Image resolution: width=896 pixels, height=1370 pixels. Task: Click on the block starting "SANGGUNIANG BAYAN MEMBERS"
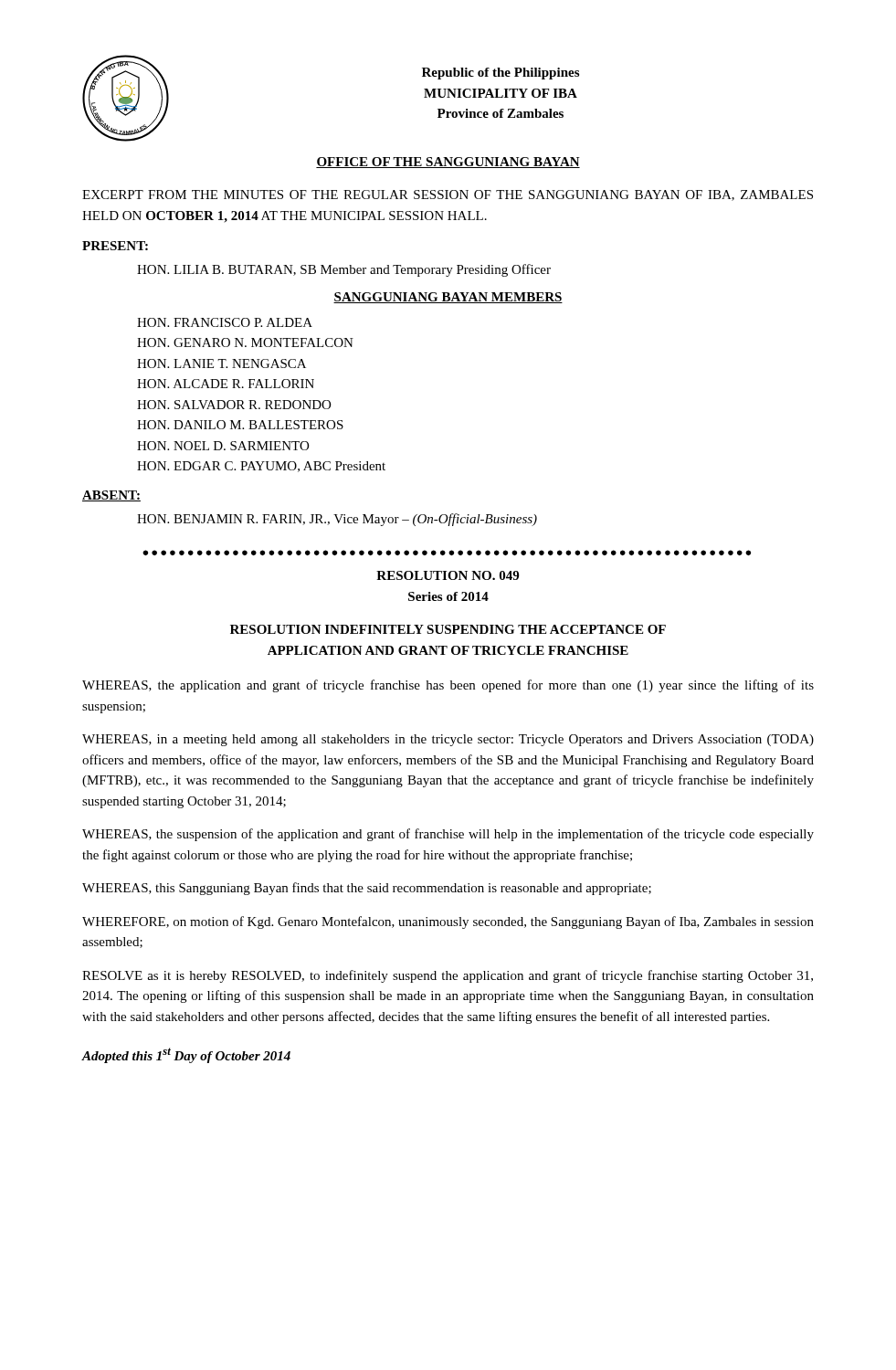(x=448, y=296)
